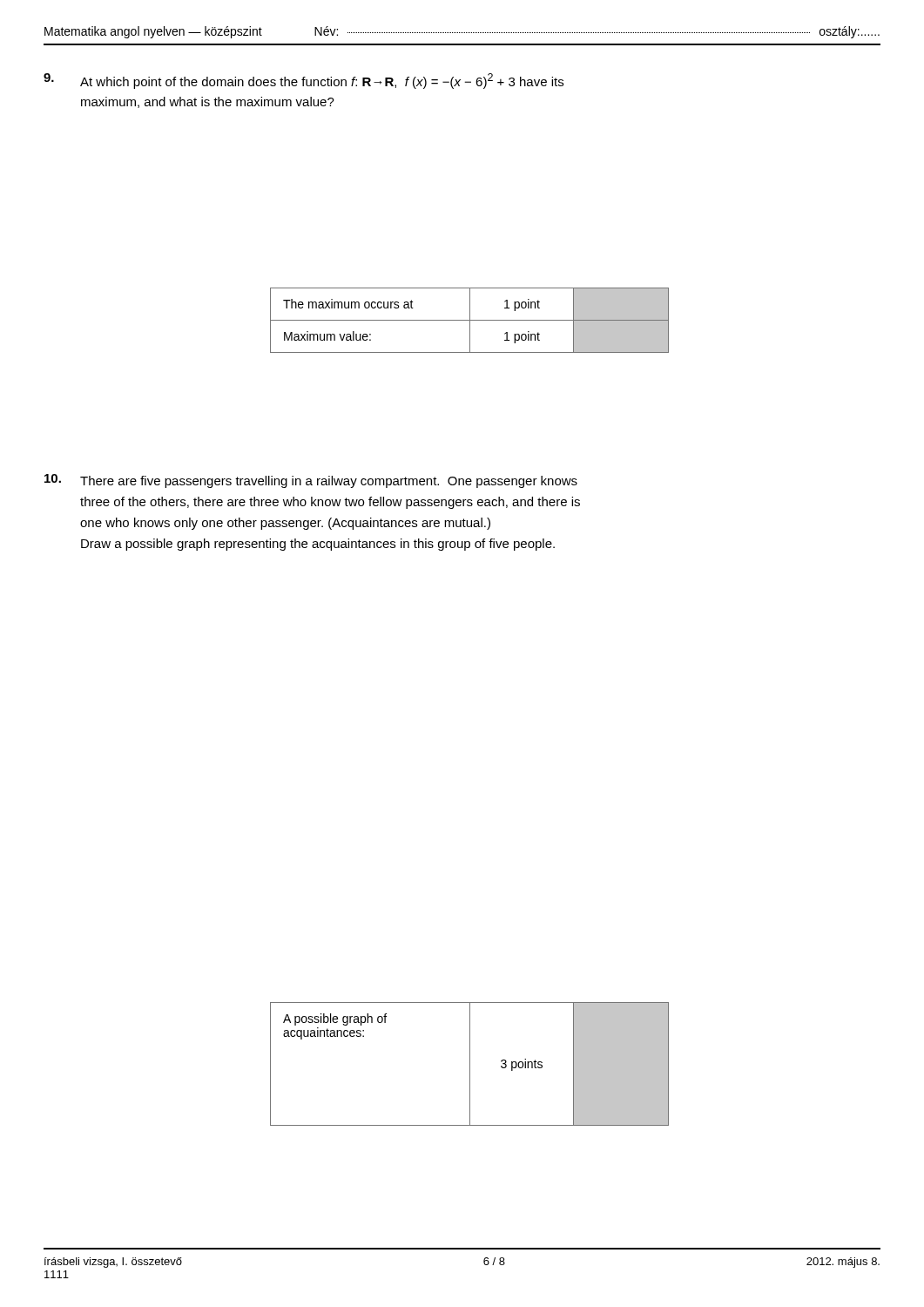Click on the list item that says "10. There are five passengers travelling in"
This screenshot has height=1307, width=924.
[462, 512]
